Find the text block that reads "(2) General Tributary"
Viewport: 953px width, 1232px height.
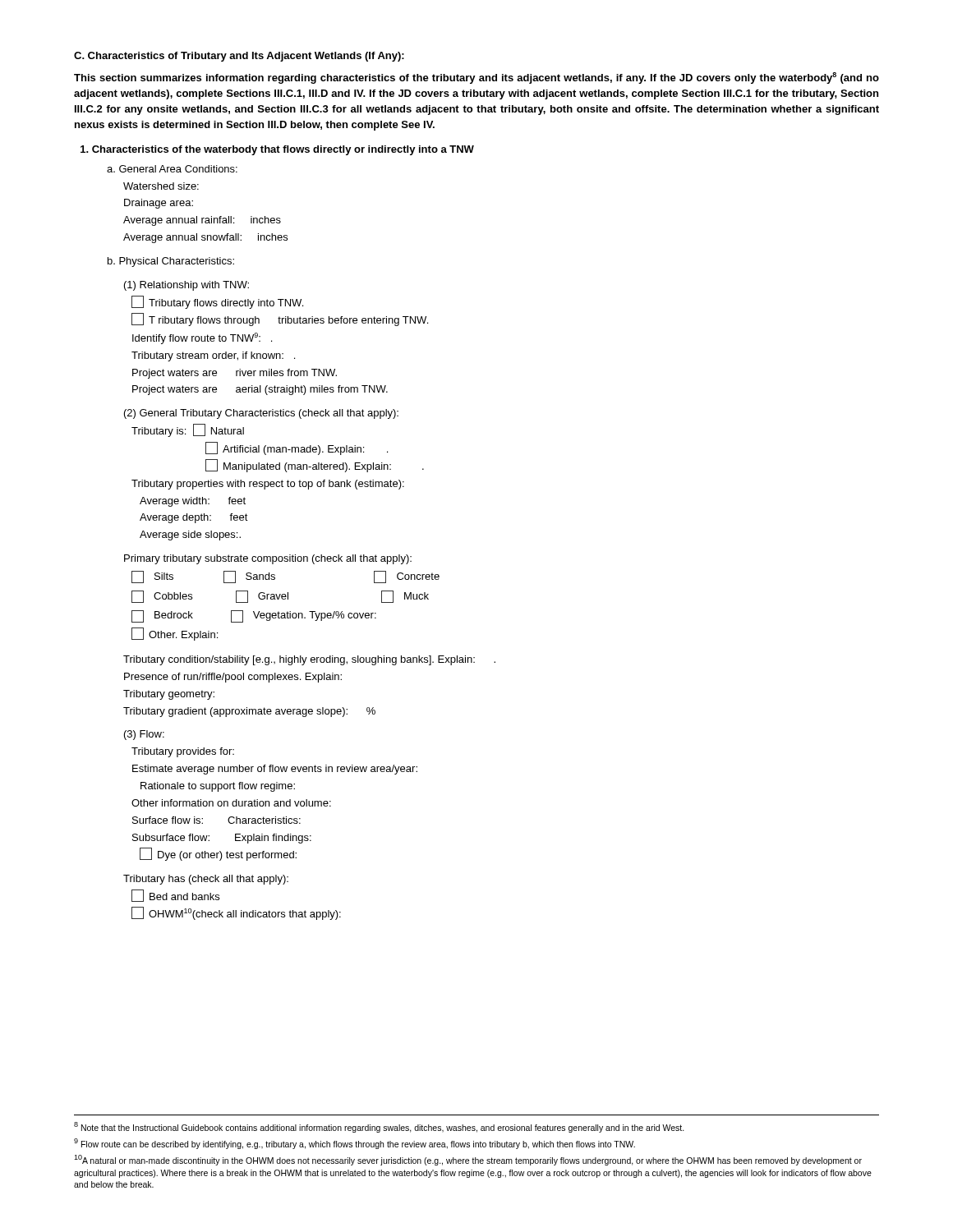click(x=261, y=414)
